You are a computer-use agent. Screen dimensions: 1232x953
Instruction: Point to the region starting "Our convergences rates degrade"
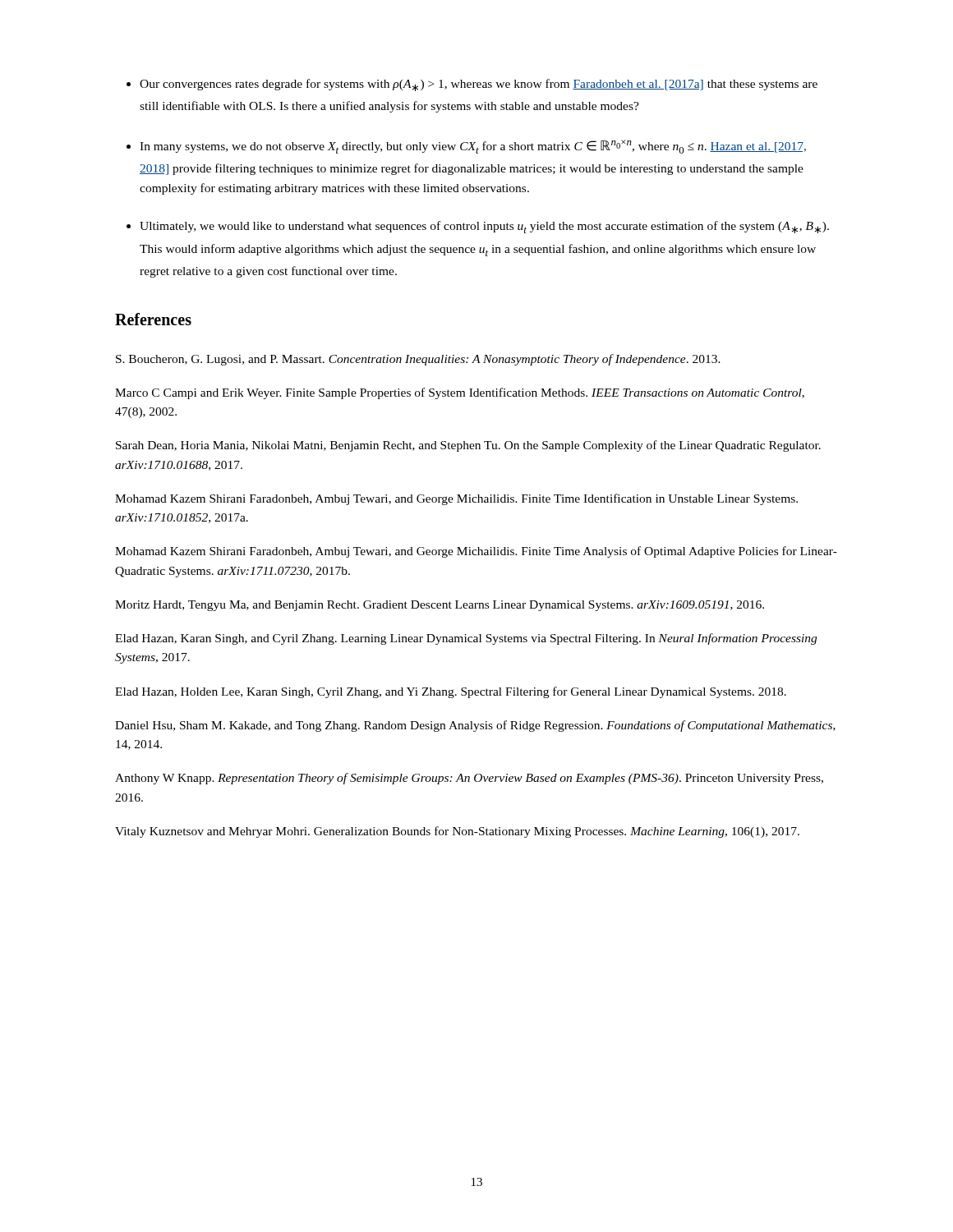(479, 94)
